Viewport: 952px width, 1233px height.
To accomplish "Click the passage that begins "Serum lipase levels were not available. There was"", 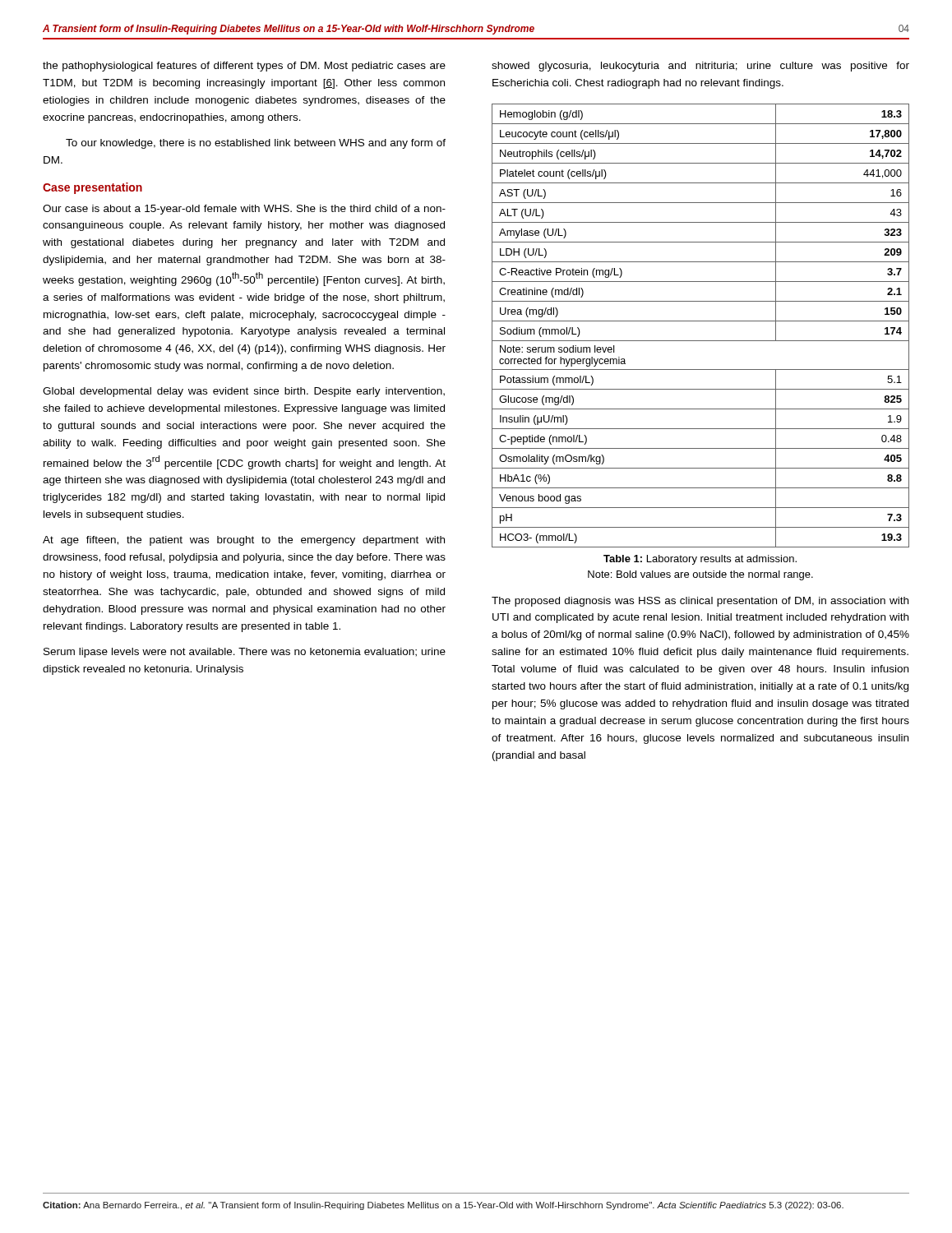I will 244,660.
